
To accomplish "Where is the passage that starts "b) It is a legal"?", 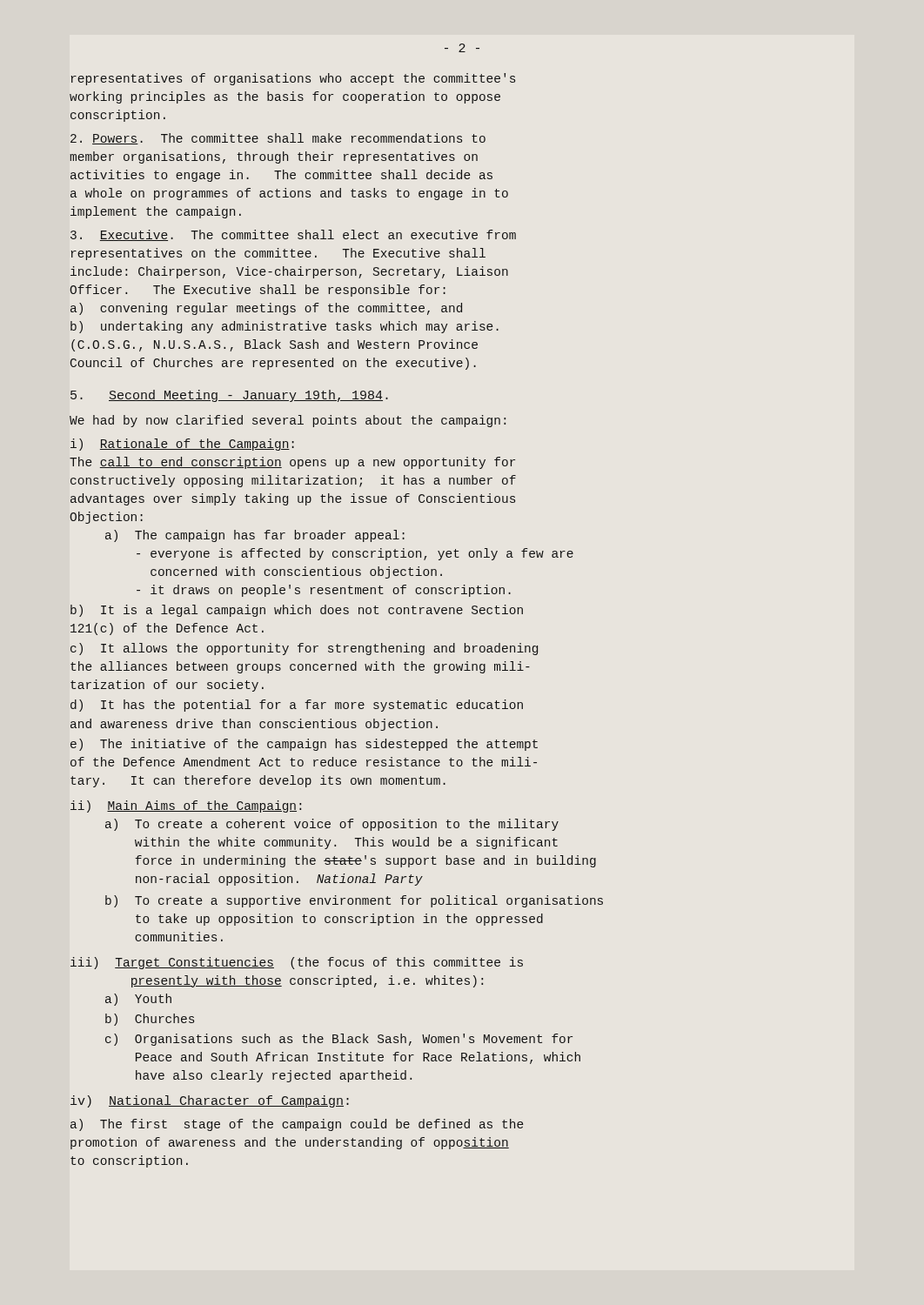I will click(x=297, y=620).
